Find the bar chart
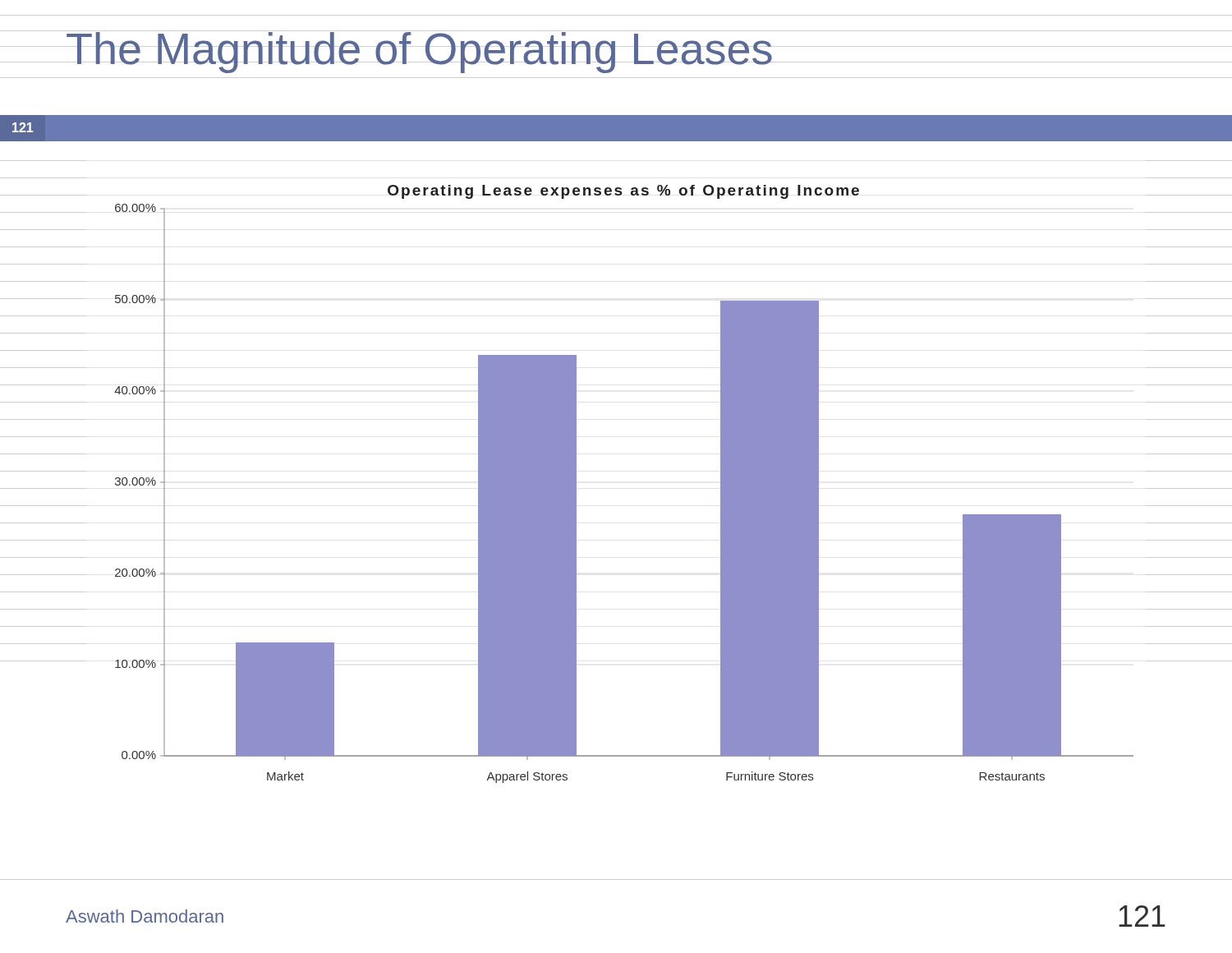The width and height of the screenshot is (1232, 953). point(624,520)
